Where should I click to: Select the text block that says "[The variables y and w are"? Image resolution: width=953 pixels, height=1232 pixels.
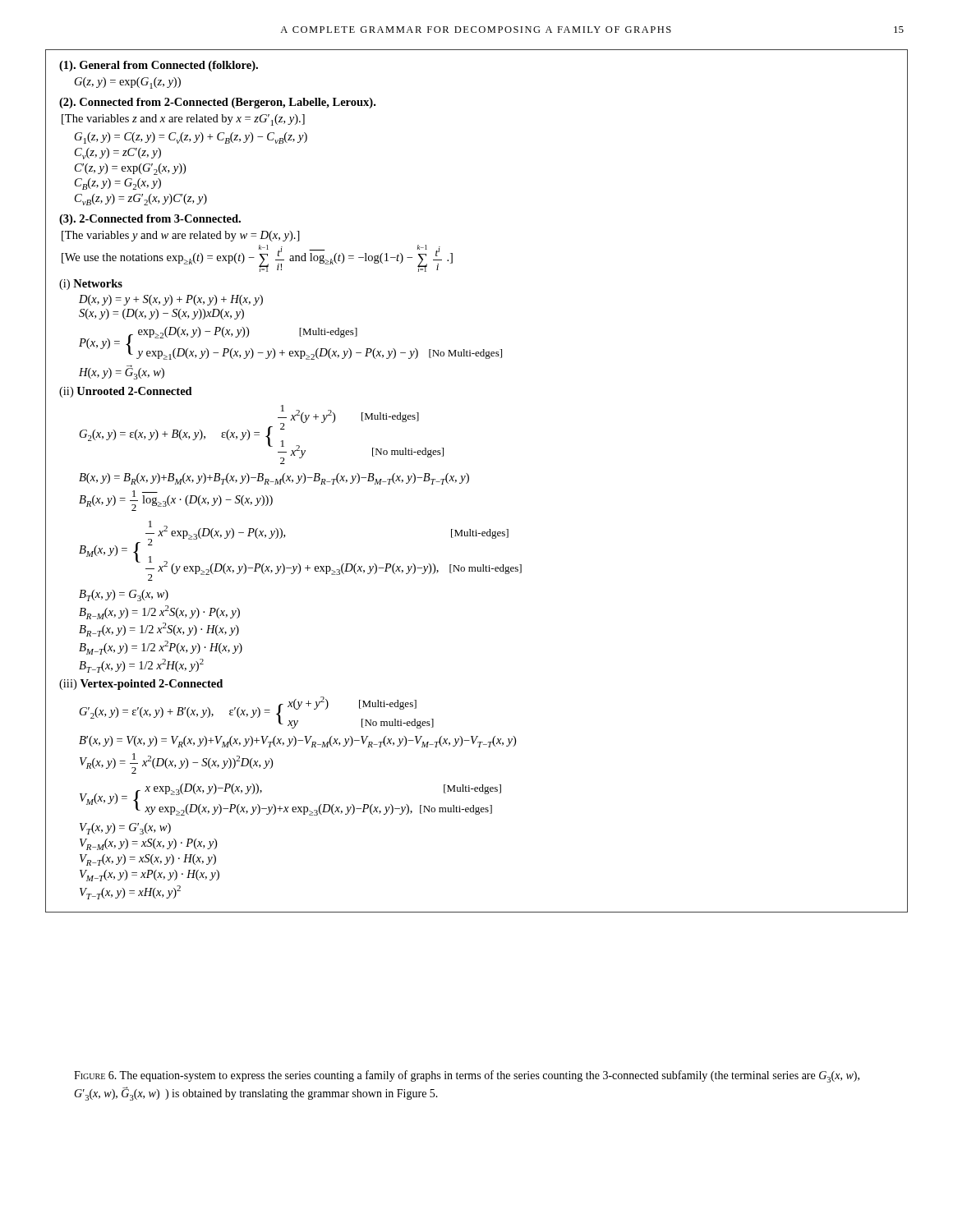click(x=180, y=235)
